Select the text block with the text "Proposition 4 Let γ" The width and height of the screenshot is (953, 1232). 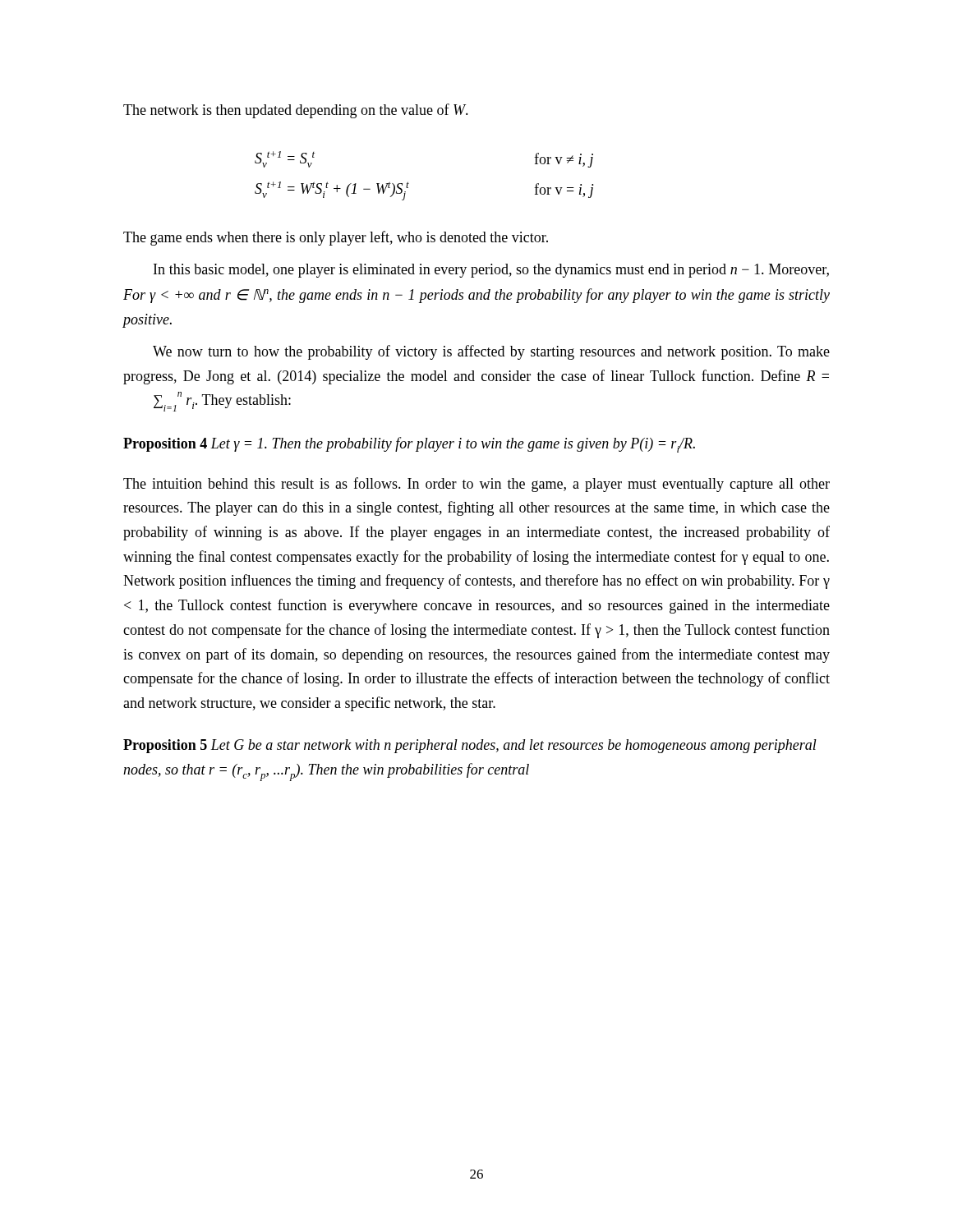tap(410, 445)
